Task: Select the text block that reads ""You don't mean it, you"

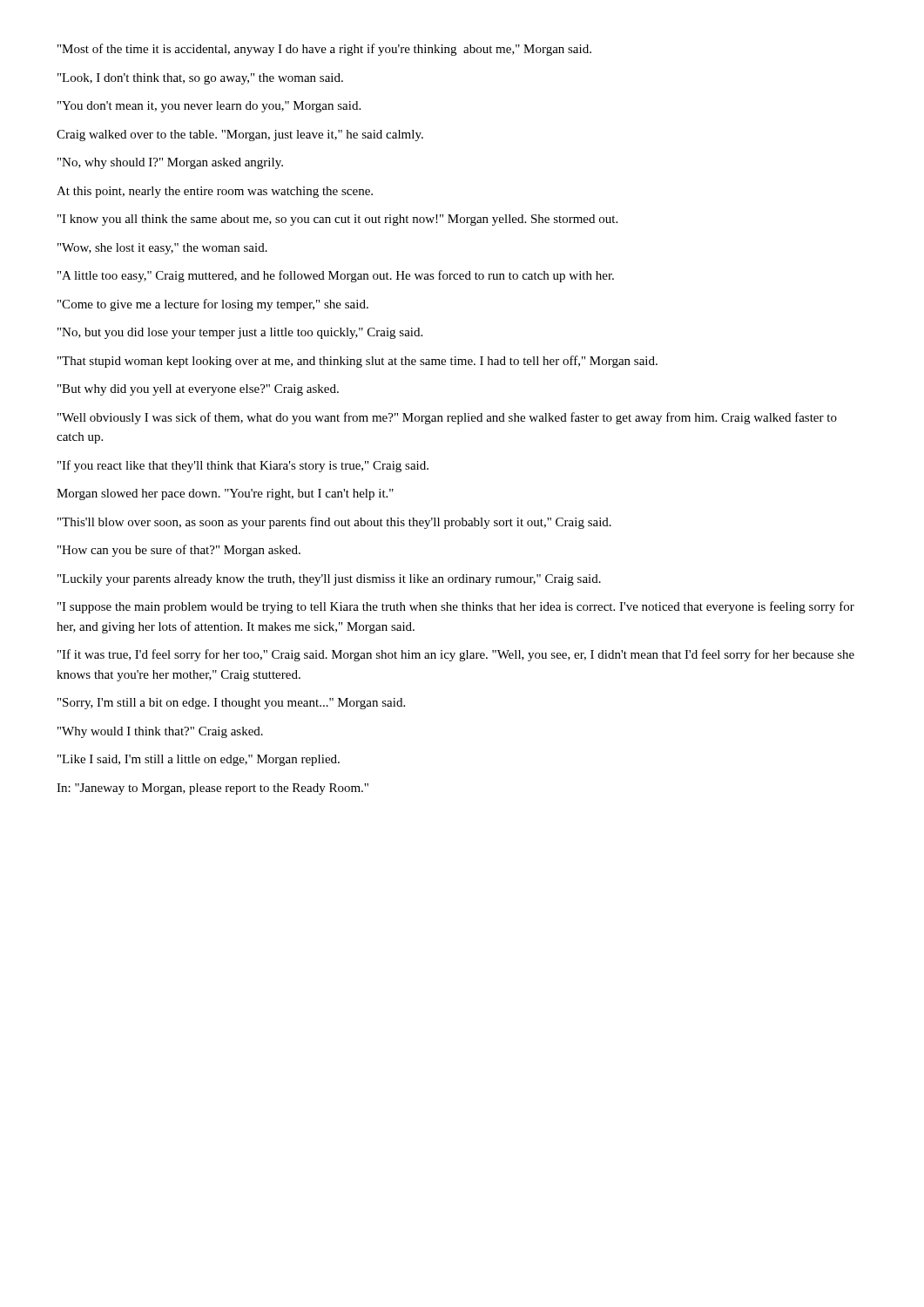Action: 209,105
